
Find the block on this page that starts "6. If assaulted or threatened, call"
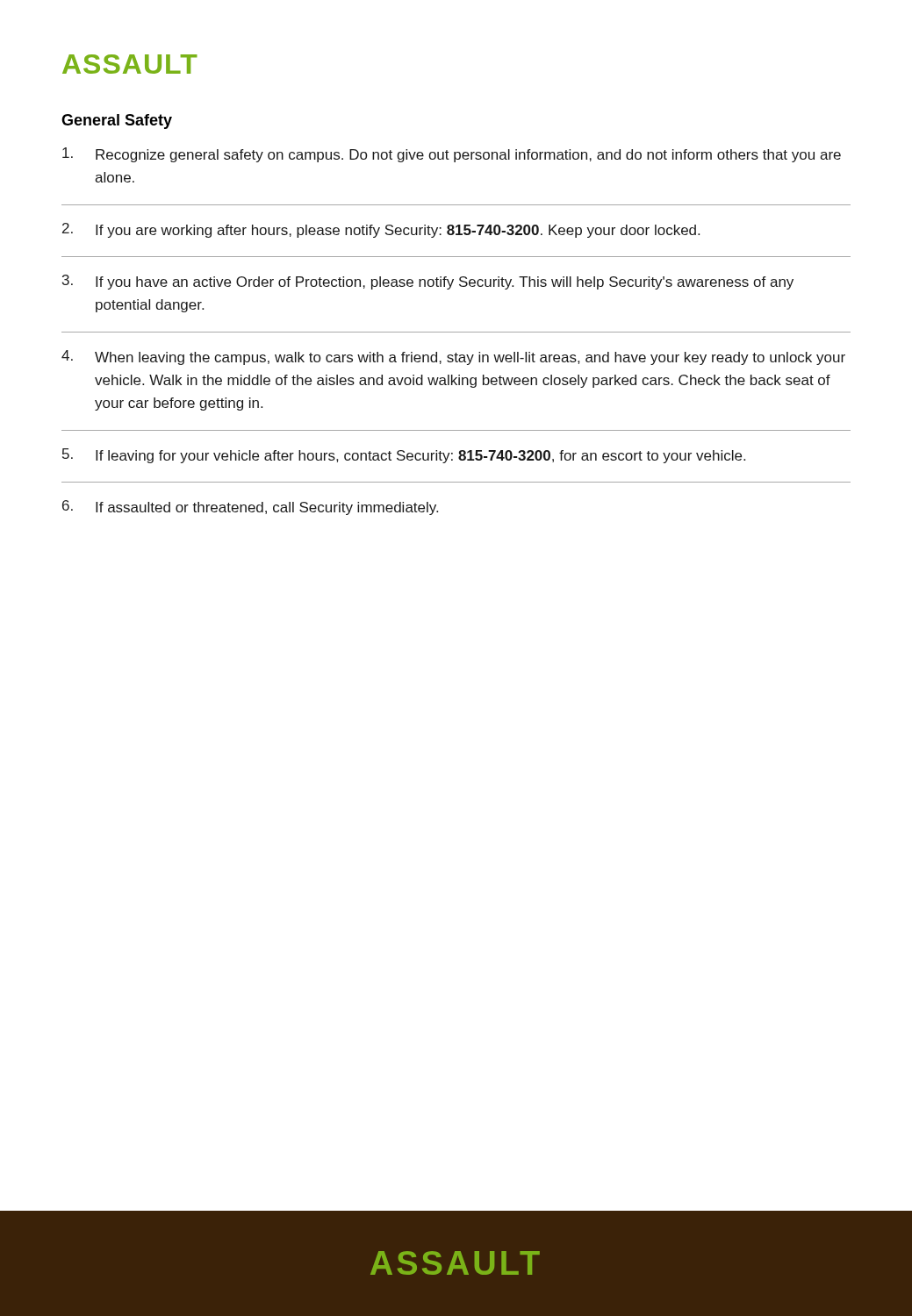(x=251, y=508)
